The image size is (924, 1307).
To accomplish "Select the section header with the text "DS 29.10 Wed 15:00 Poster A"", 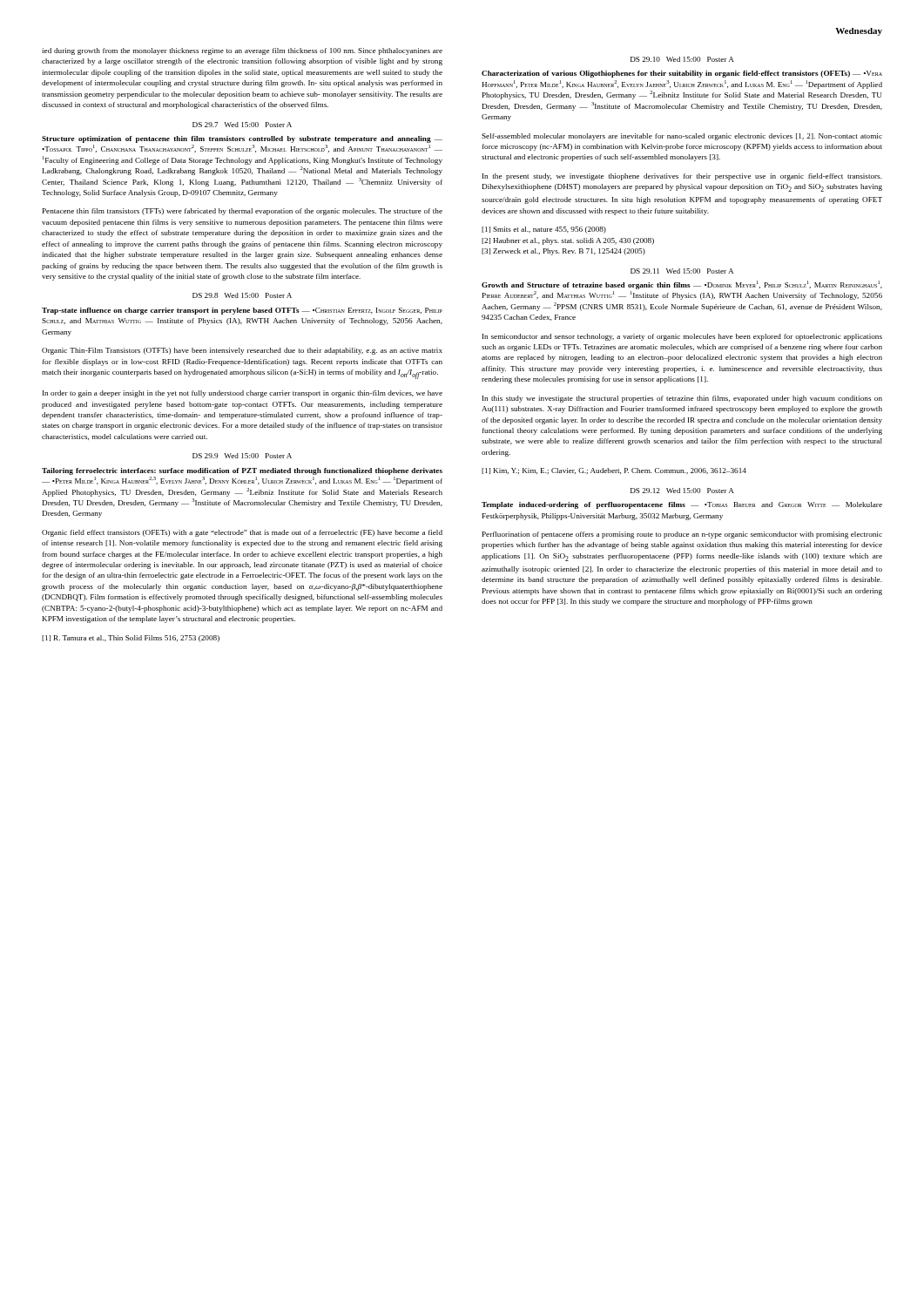I will [x=682, y=59].
